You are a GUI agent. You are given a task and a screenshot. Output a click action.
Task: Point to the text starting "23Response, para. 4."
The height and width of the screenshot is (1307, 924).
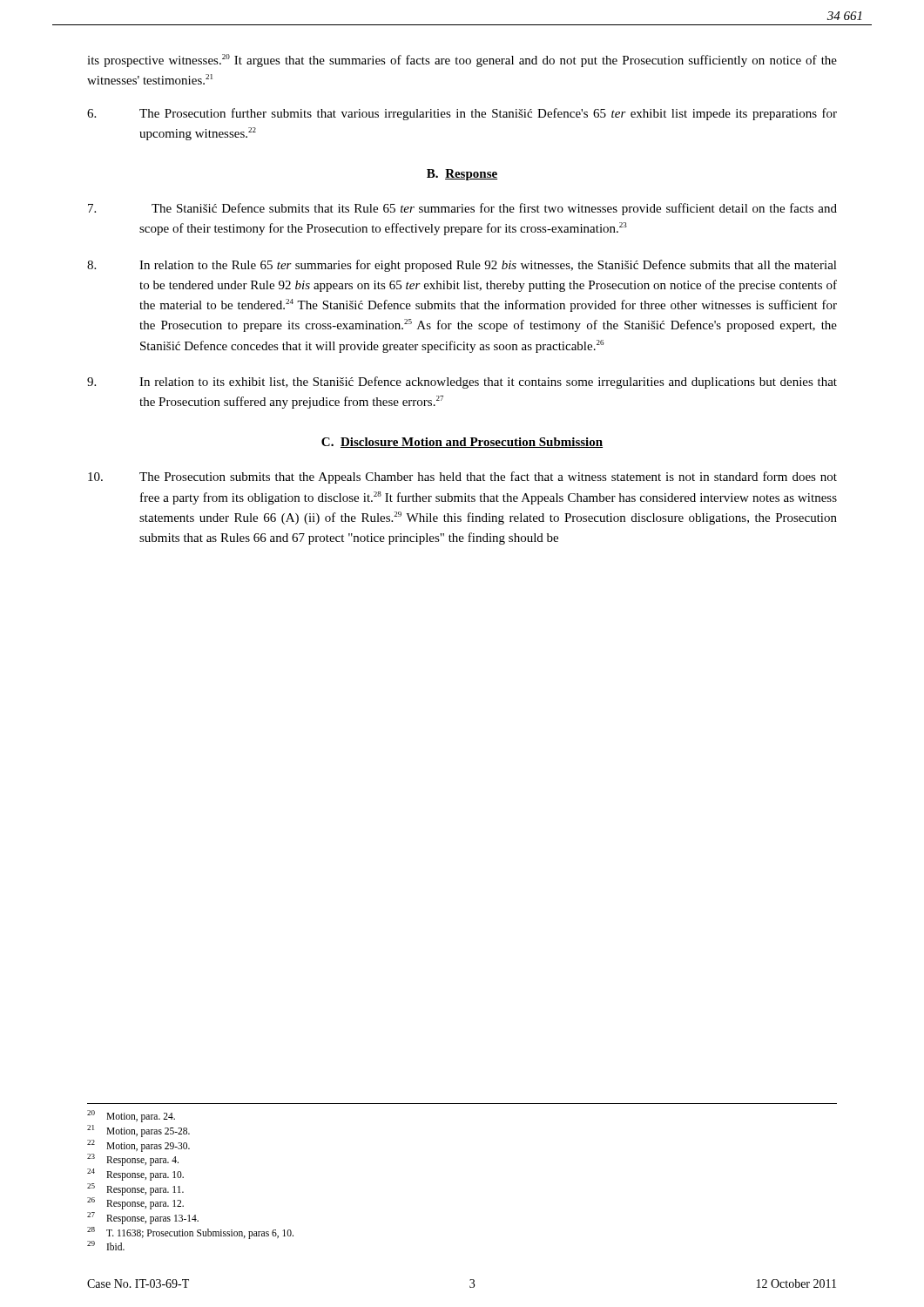point(133,1160)
